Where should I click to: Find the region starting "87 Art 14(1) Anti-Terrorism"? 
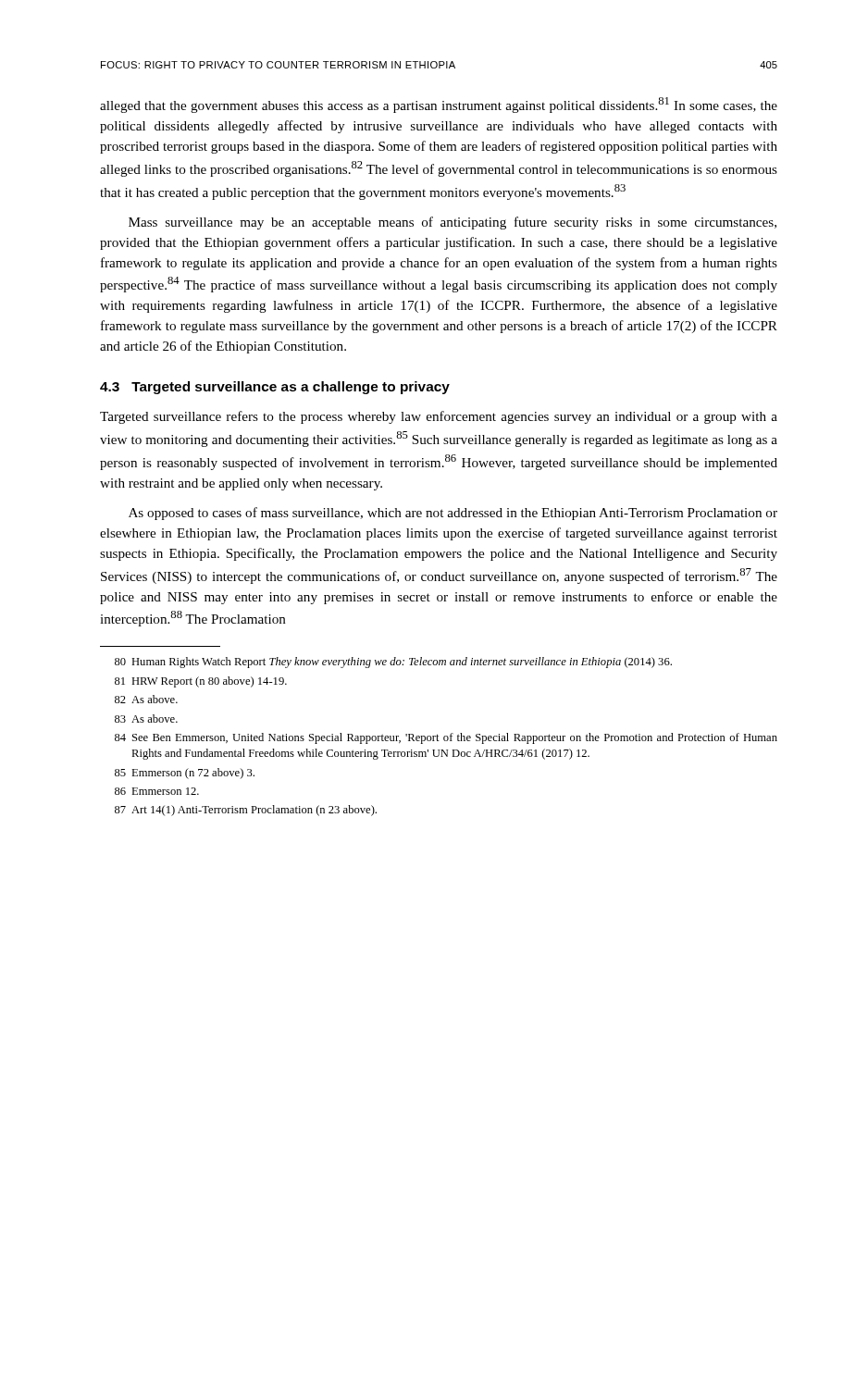click(x=246, y=811)
